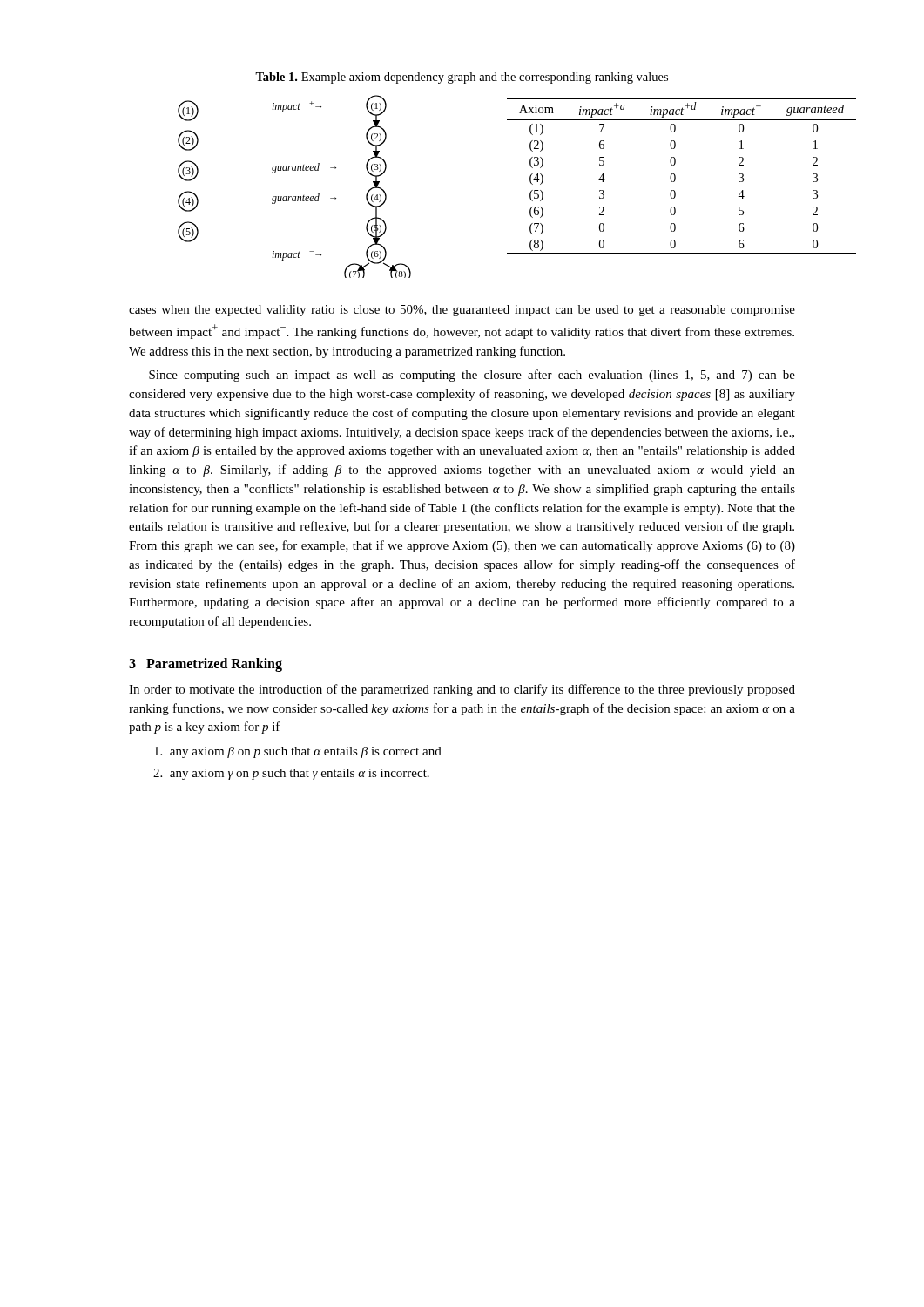Find the text block that reads "cases when the"

click(462, 330)
